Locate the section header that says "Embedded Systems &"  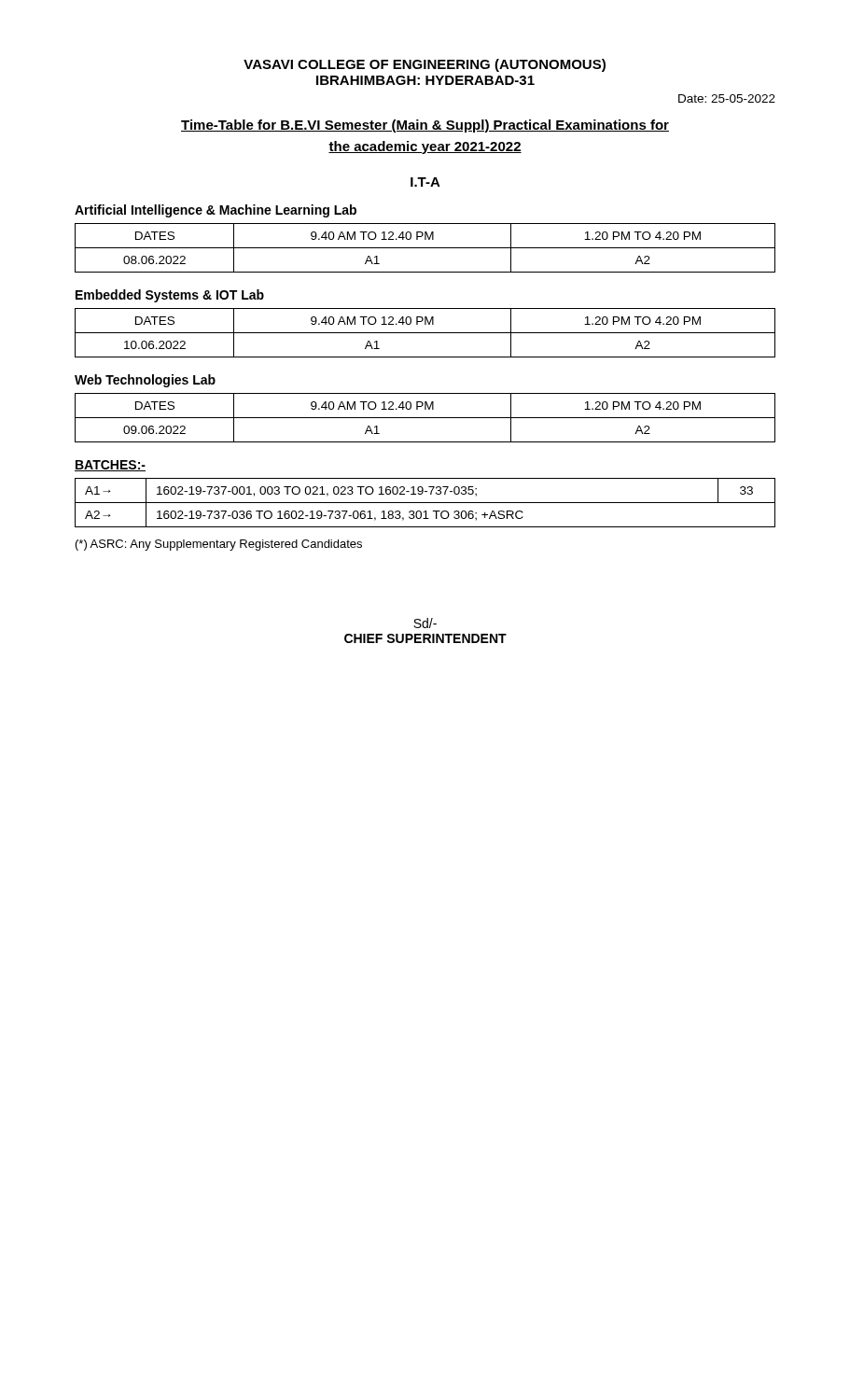(x=169, y=295)
